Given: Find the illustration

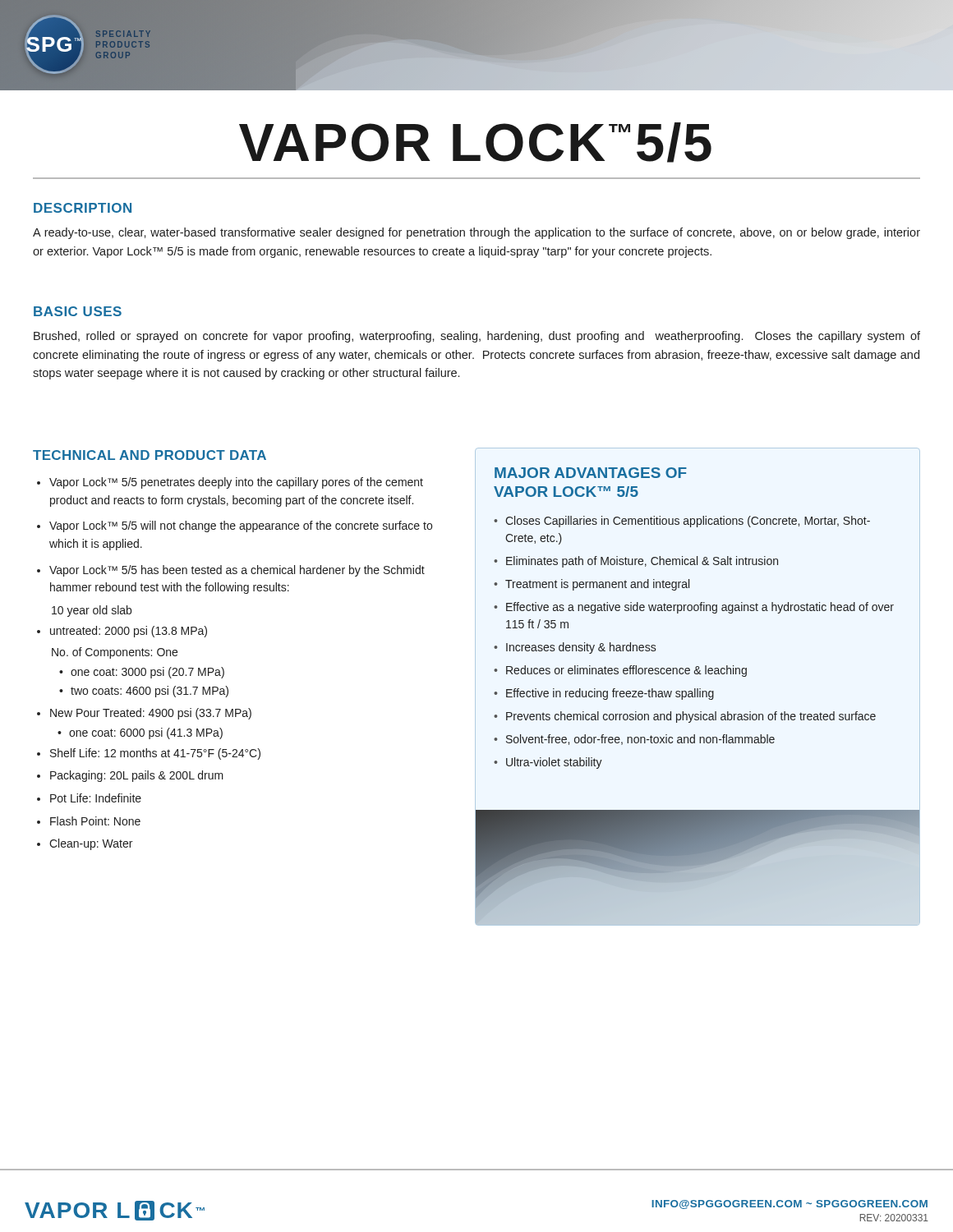Looking at the screenshot, I should click(698, 867).
